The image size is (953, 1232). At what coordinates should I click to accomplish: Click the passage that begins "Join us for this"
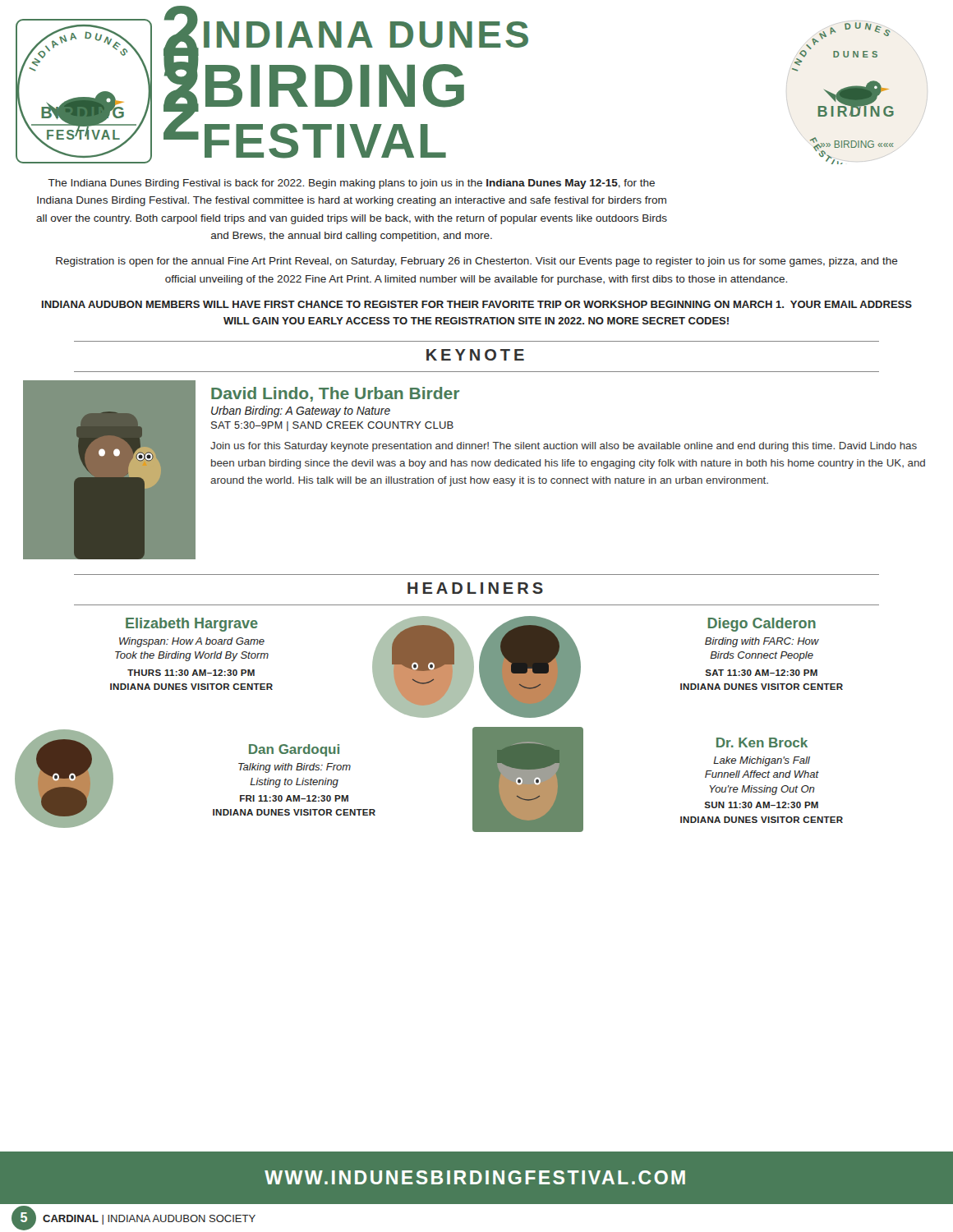568,463
